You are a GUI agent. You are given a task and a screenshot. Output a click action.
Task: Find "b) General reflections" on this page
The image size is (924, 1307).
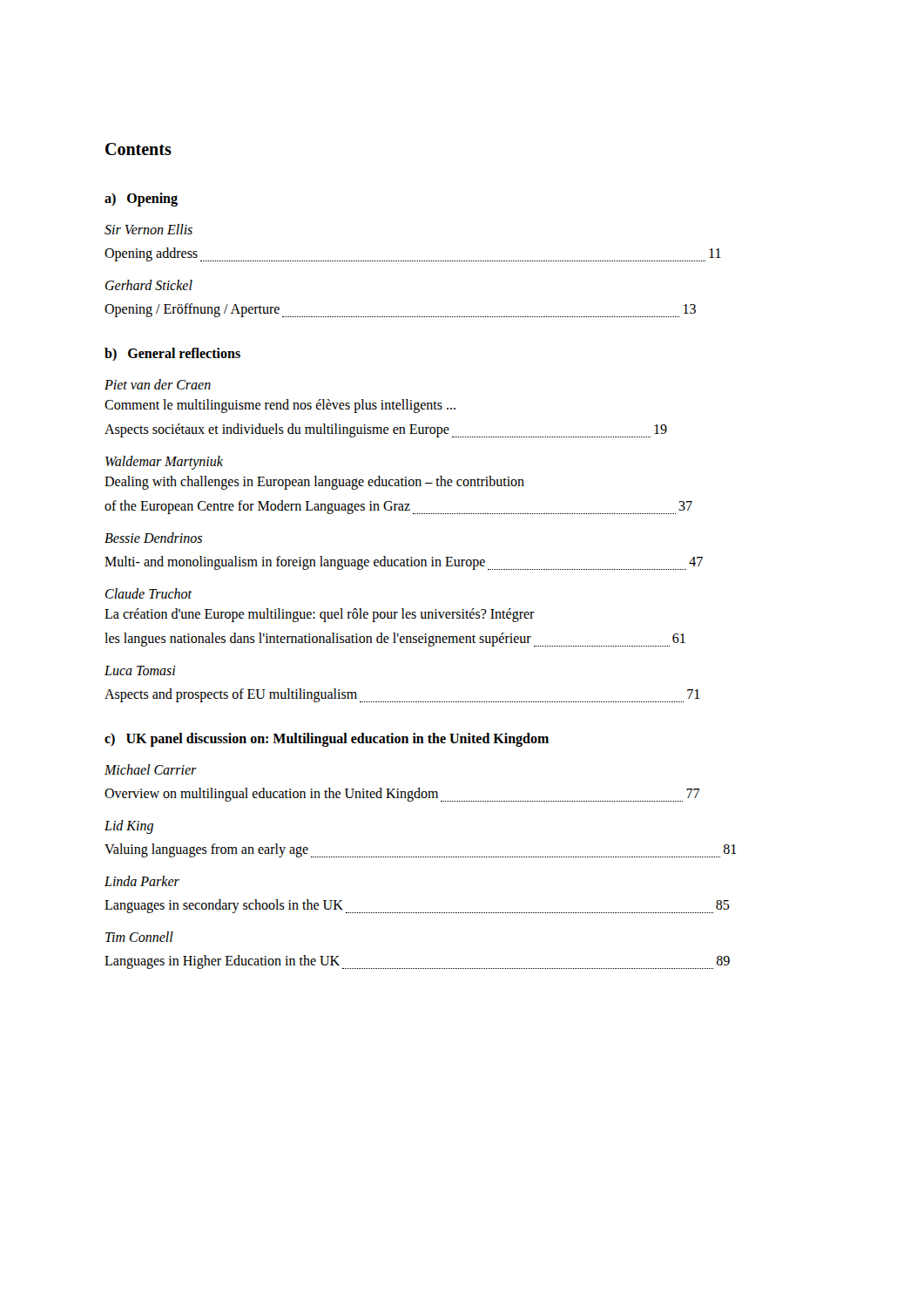click(x=172, y=353)
